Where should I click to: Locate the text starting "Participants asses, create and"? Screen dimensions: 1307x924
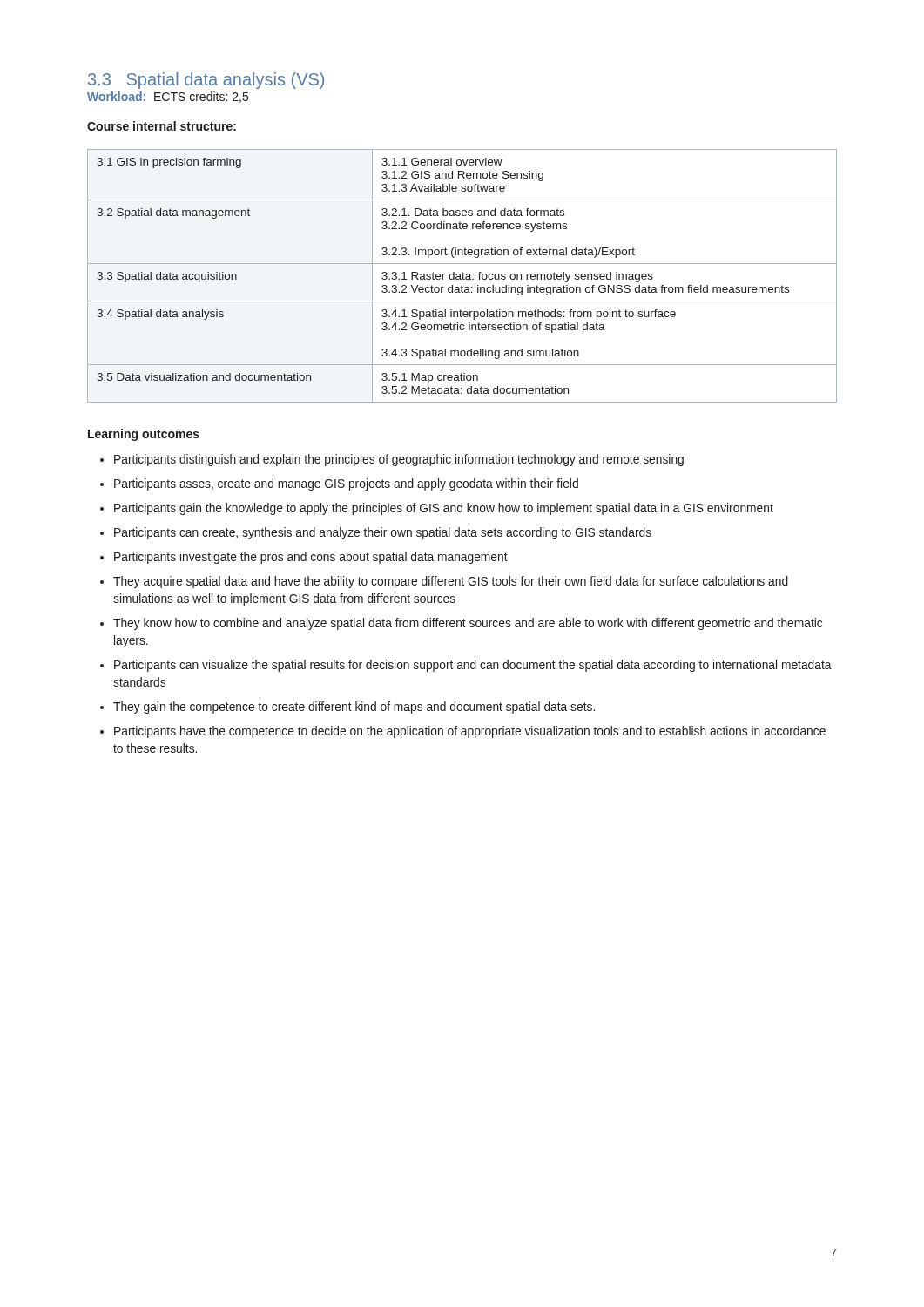(346, 484)
